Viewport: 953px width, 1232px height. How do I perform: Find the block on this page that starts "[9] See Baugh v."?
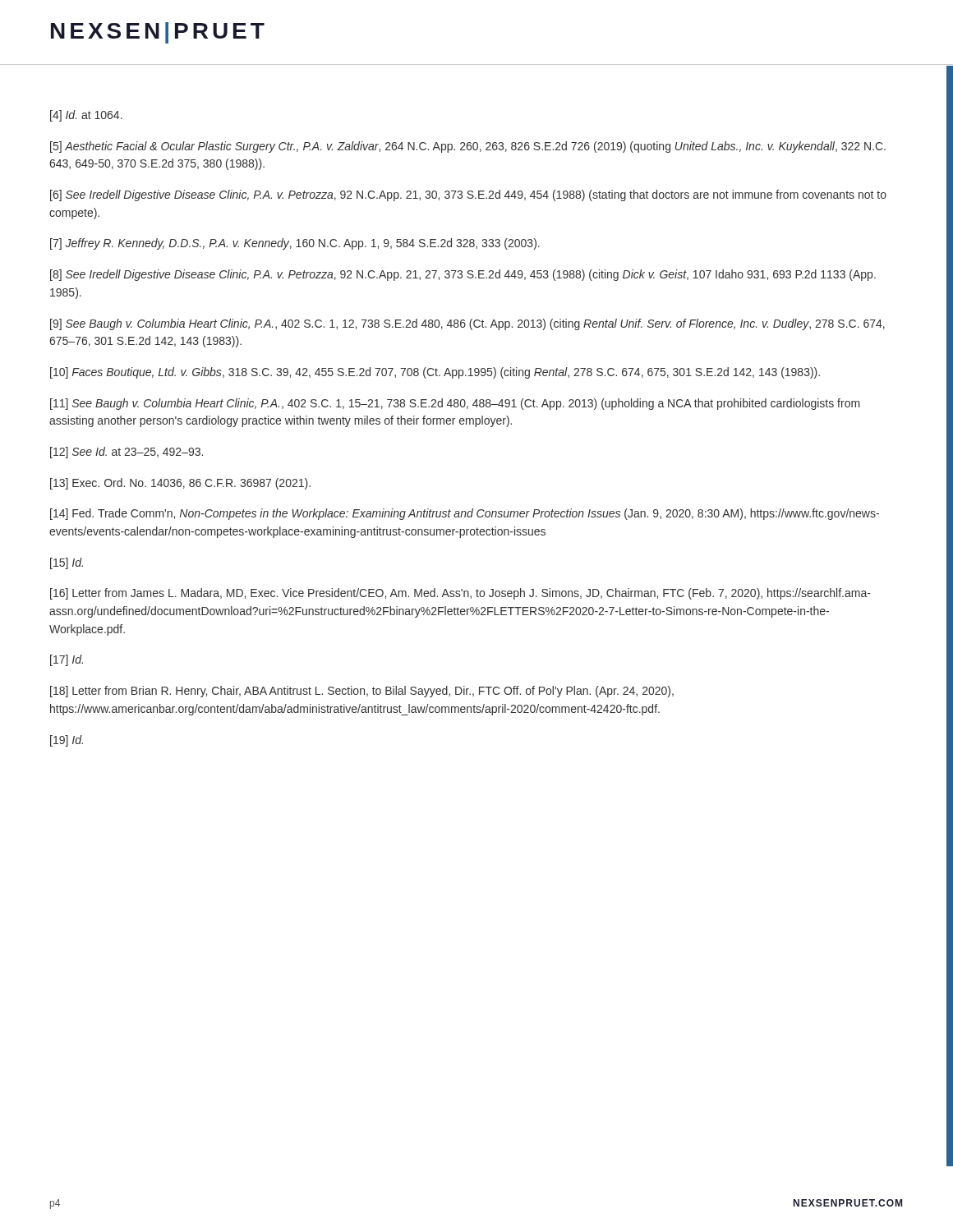pyautogui.click(x=467, y=332)
